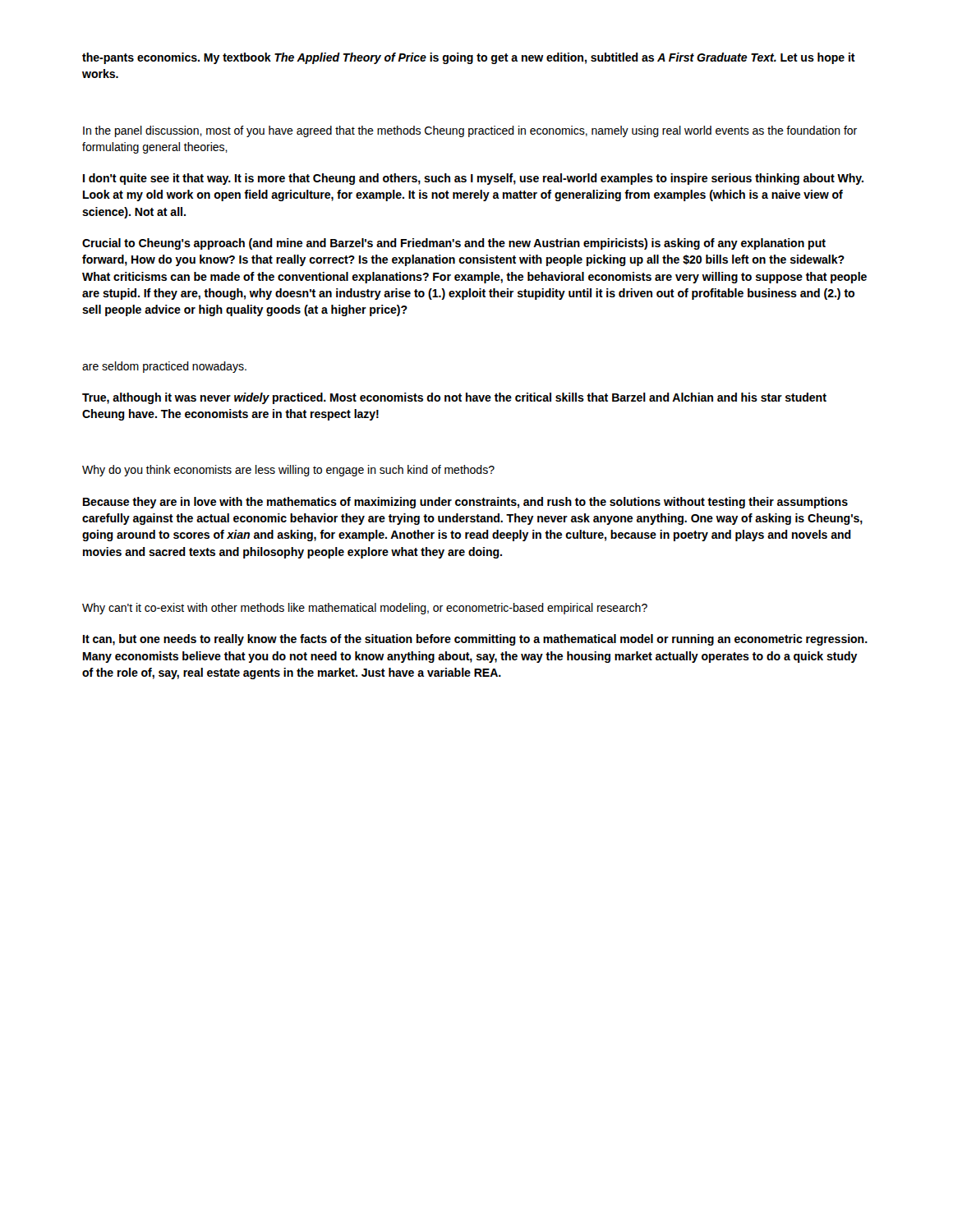
Task: Where is the passage that starts "Crucial to Cheung's approach (and mine and"?
Action: coord(476,277)
